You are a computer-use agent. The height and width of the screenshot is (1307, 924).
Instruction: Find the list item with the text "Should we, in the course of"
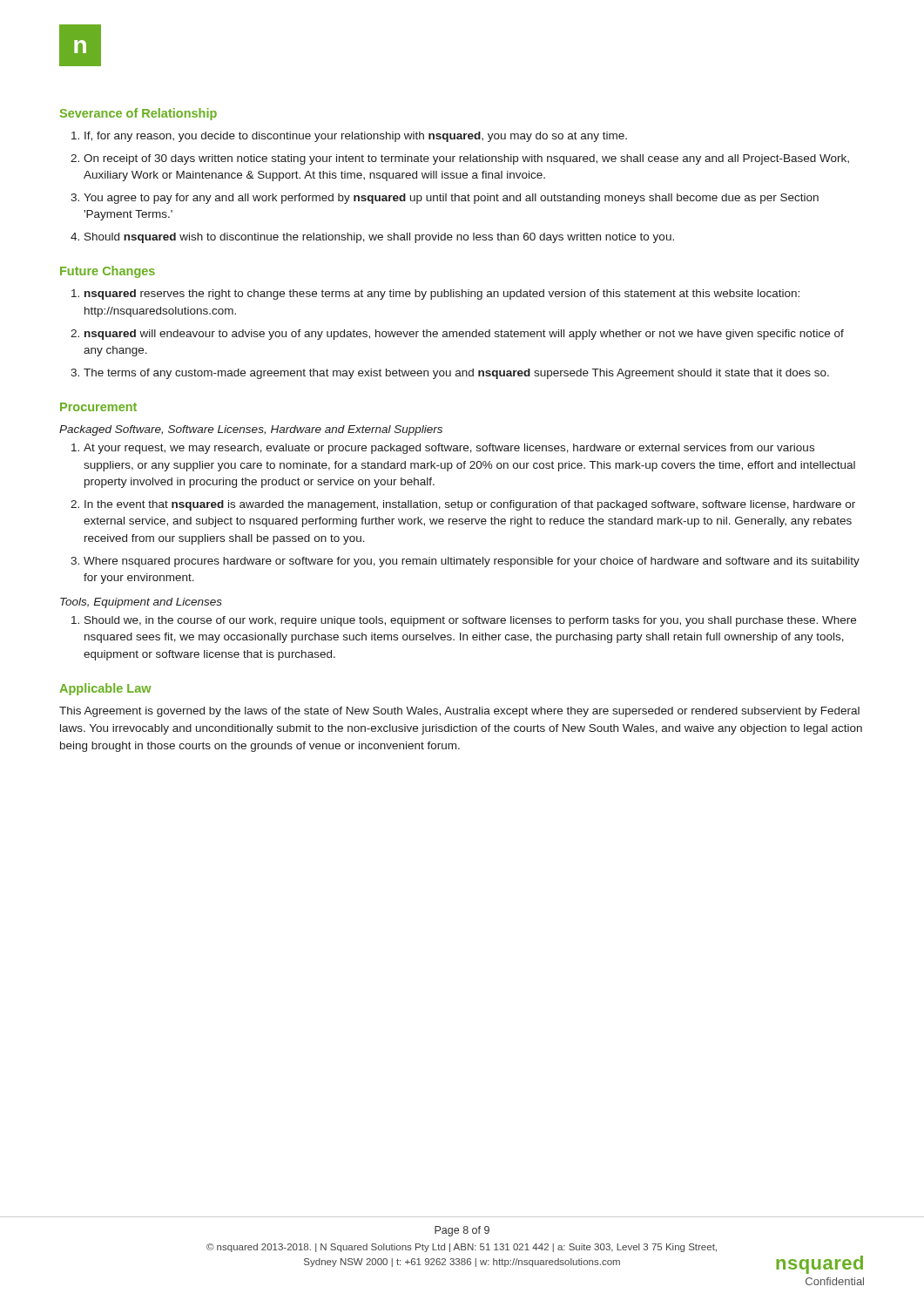tap(470, 637)
